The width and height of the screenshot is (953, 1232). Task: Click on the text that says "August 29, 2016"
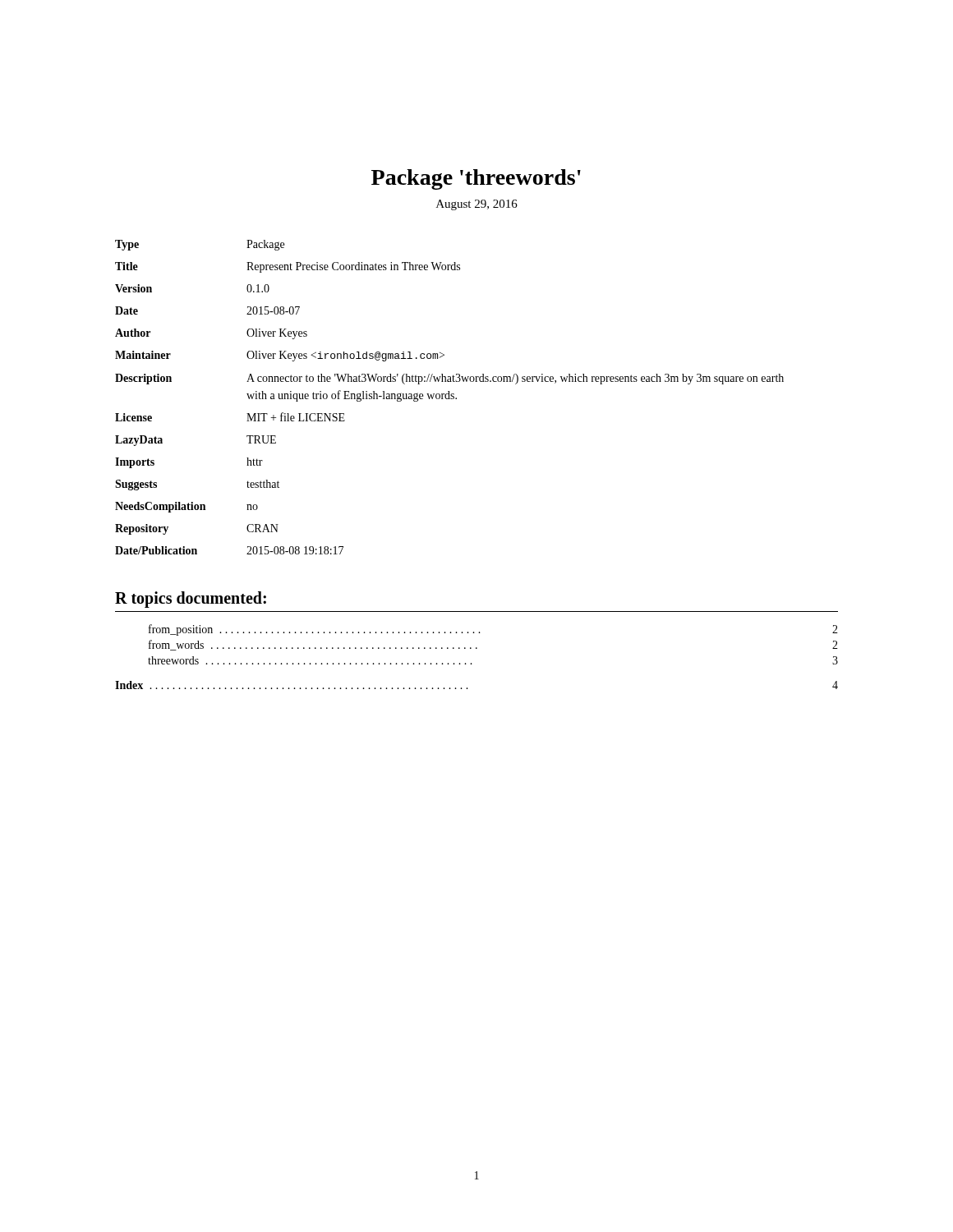[476, 204]
